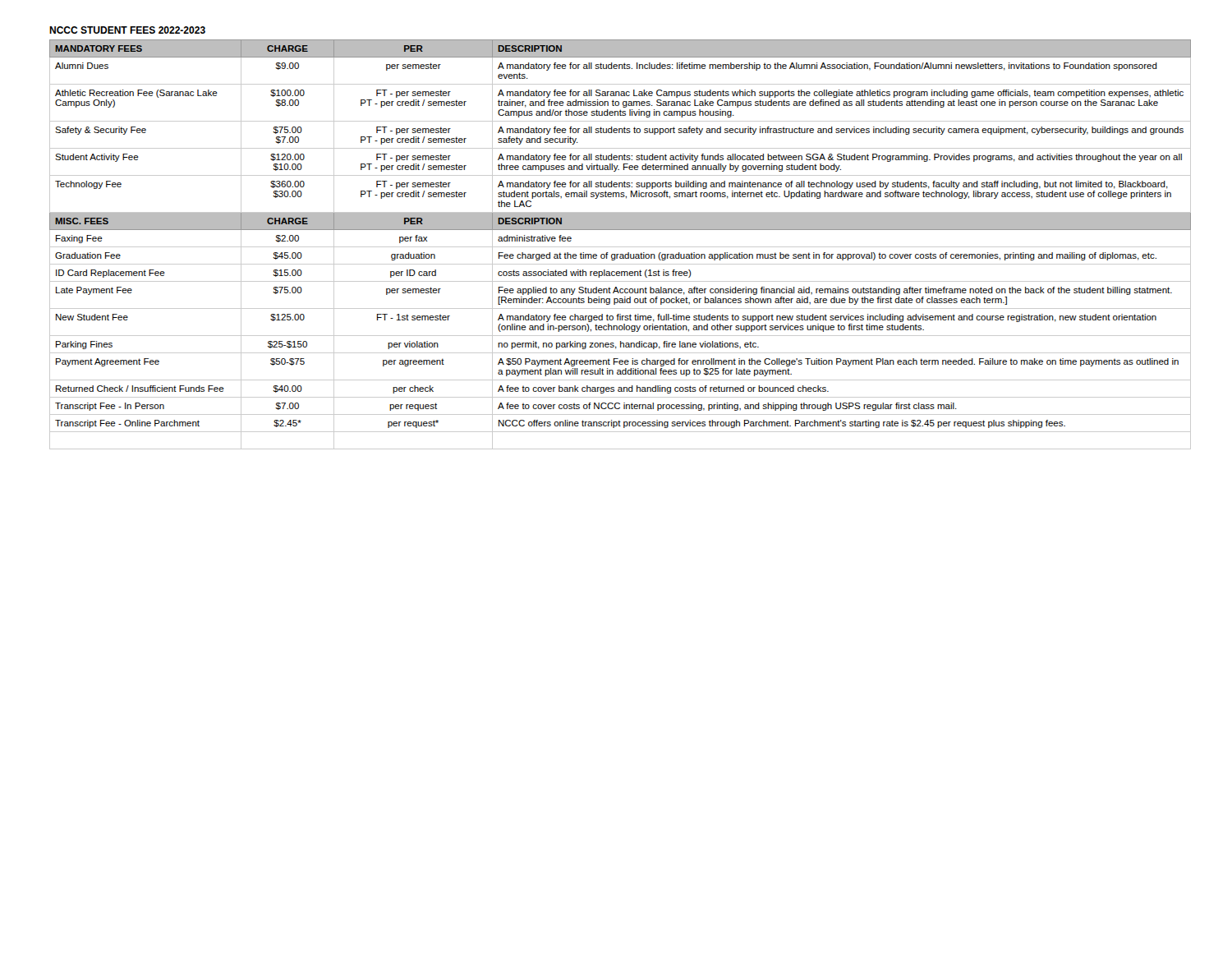Find the table that mentions "Payment Agreement Fee"

tap(620, 244)
